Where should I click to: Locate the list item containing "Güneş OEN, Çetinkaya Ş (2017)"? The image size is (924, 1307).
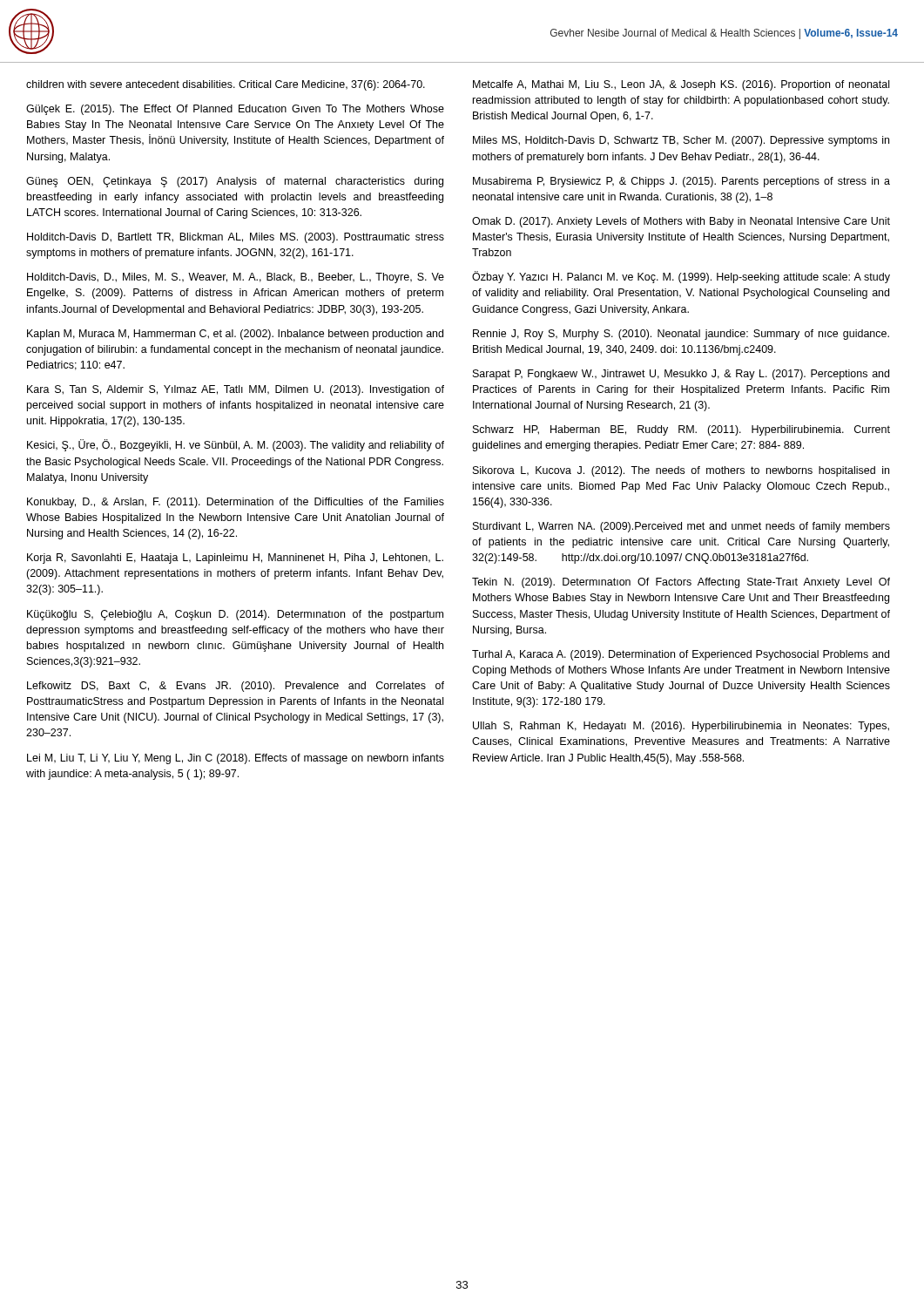click(x=235, y=197)
